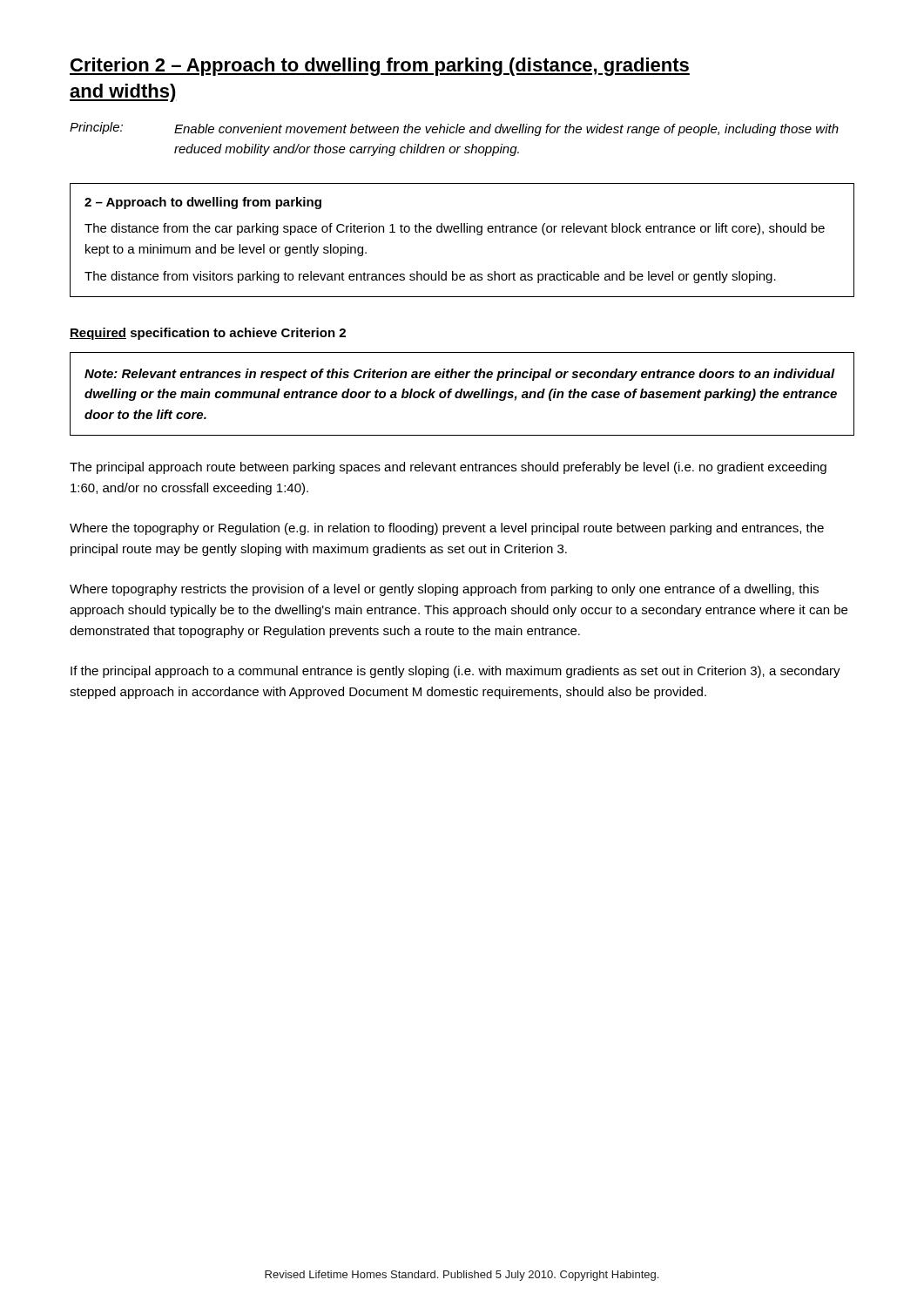Select the text block that reads "Principle: Enable convenient movement between"

[462, 139]
